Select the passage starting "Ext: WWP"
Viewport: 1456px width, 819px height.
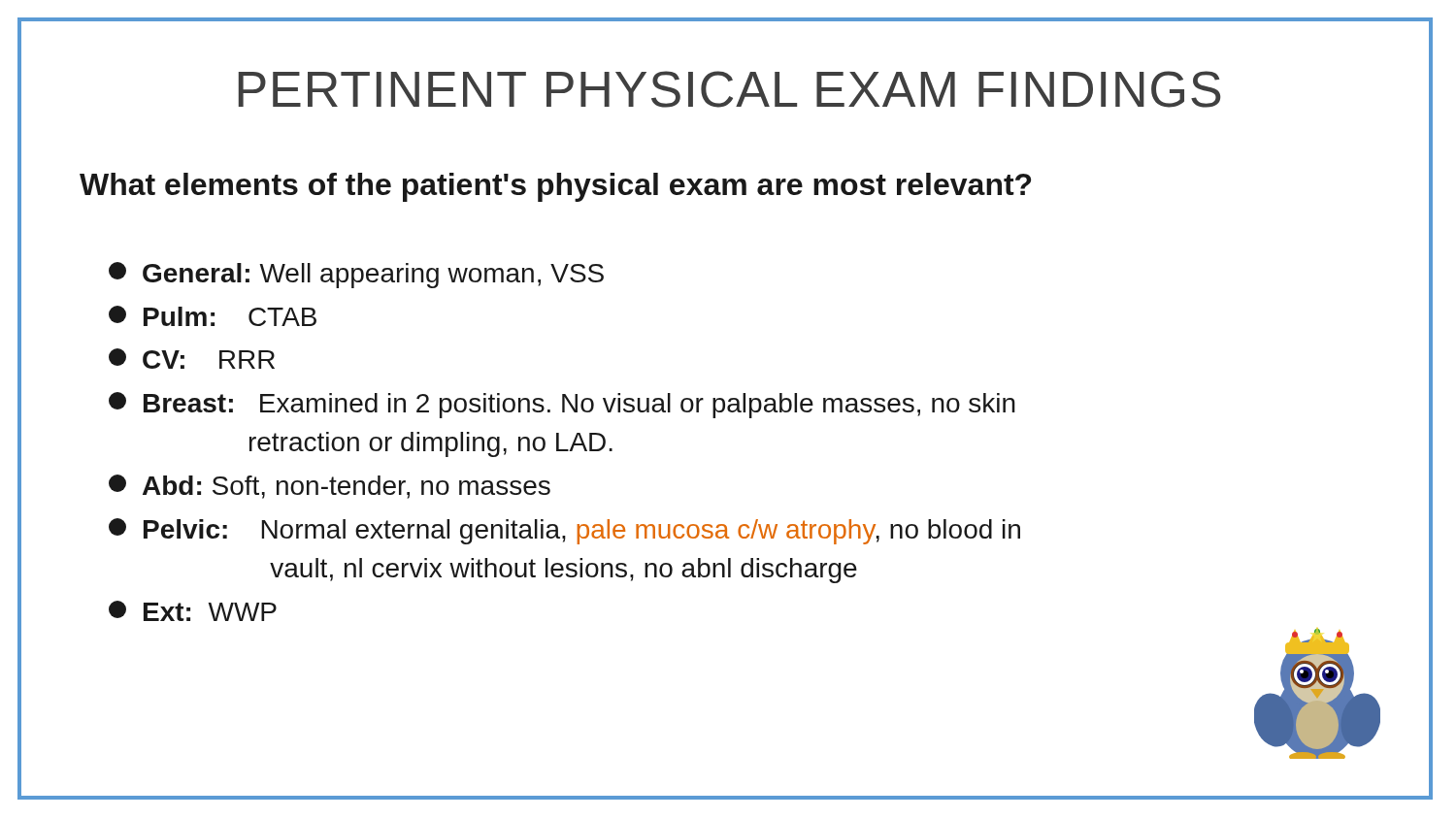(193, 611)
